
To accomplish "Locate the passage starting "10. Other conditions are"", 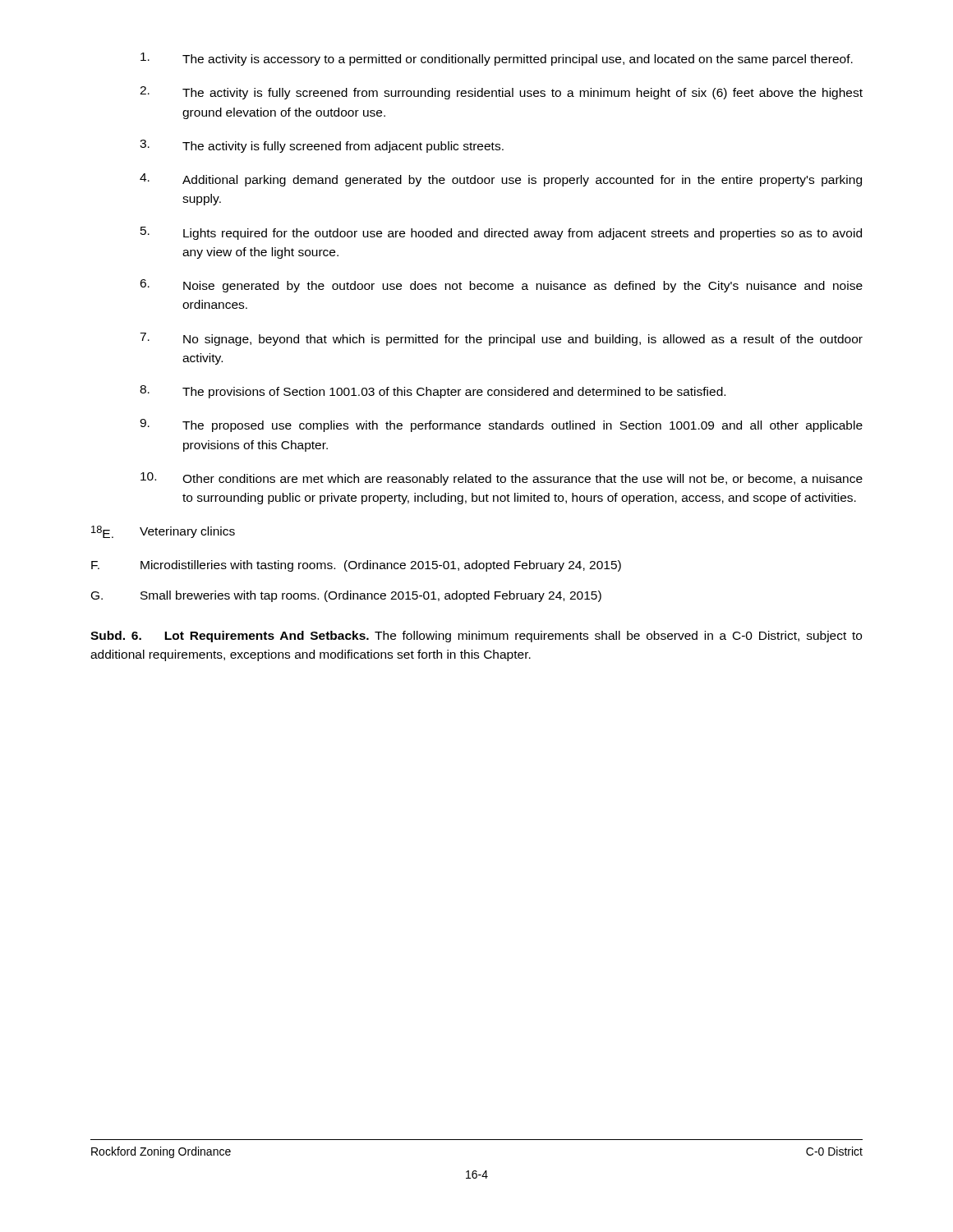I will click(x=501, y=488).
